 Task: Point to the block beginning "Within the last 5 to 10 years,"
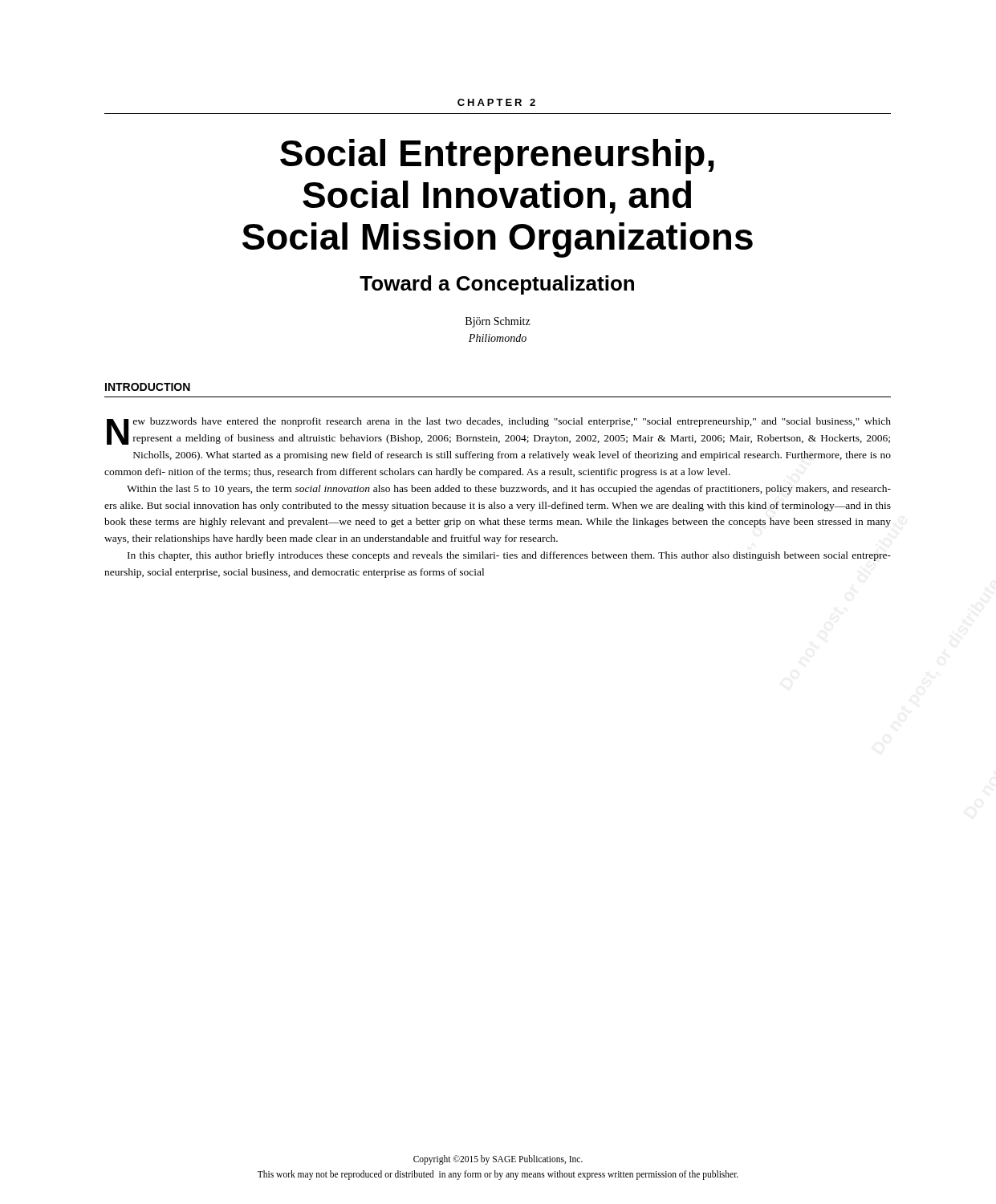pyautogui.click(x=498, y=513)
